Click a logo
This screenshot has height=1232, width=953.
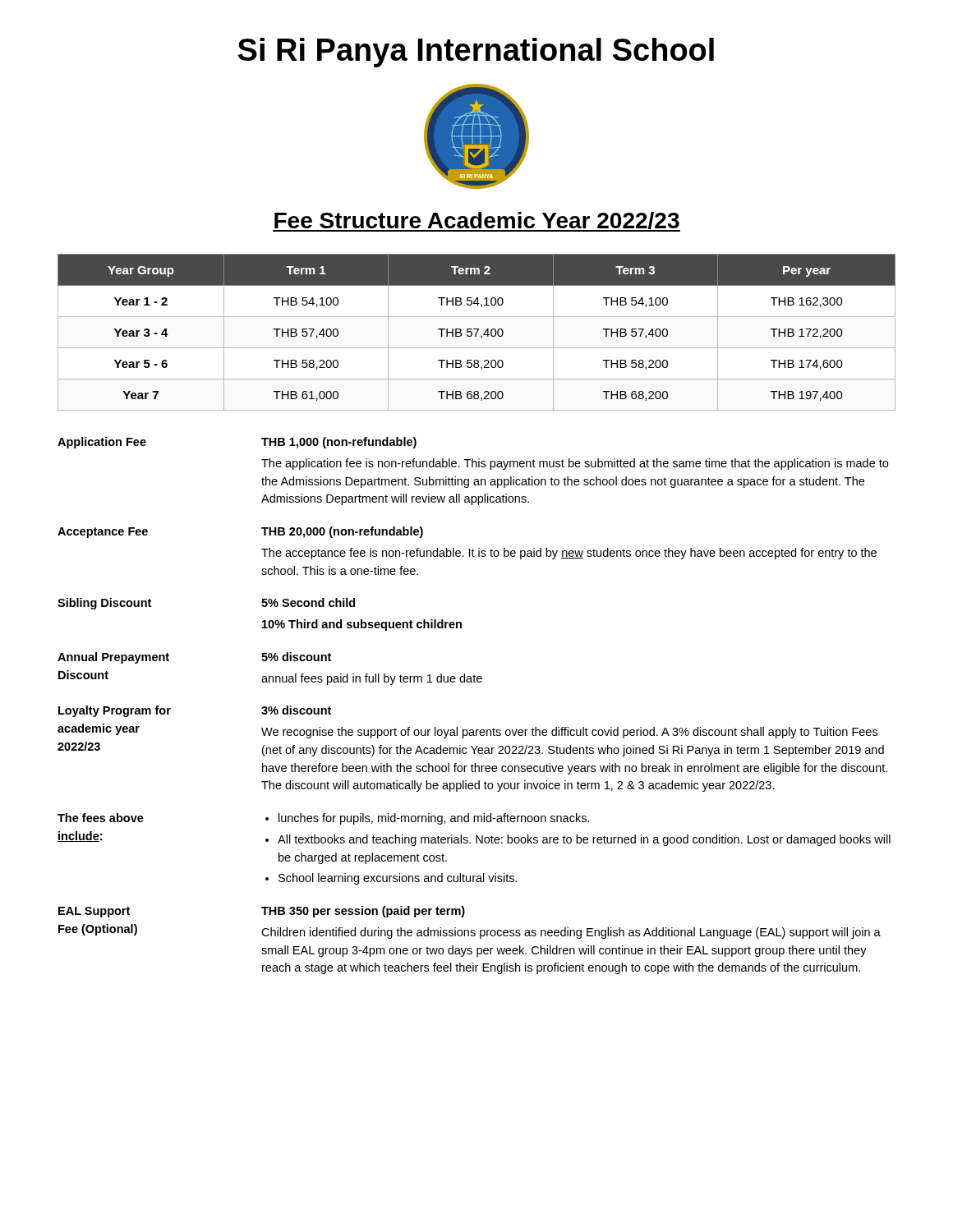pyautogui.click(x=476, y=138)
